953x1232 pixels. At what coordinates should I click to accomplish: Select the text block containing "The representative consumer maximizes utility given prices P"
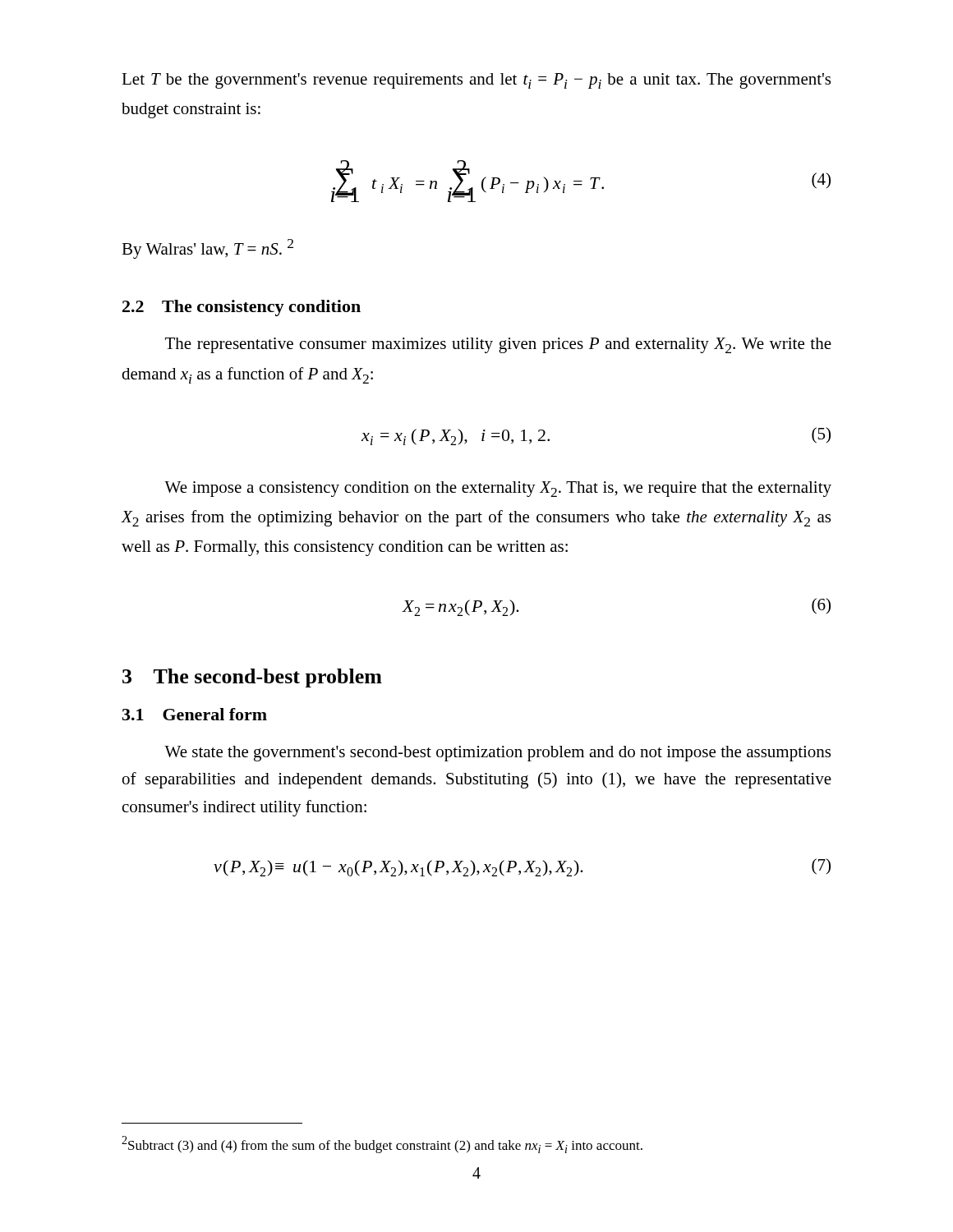point(476,360)
